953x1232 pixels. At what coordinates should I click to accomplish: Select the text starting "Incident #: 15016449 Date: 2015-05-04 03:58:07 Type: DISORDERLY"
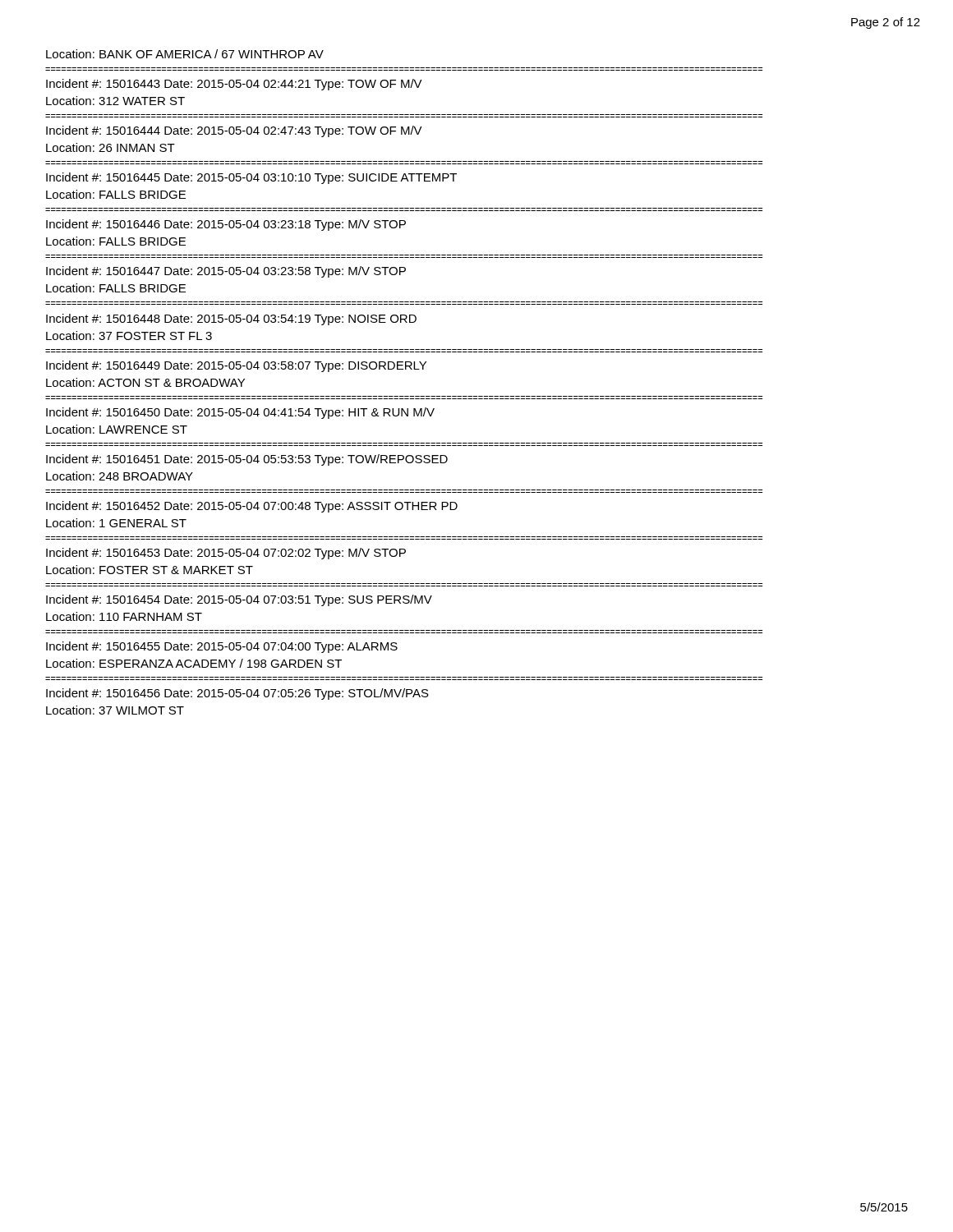[x=236, y=366]
